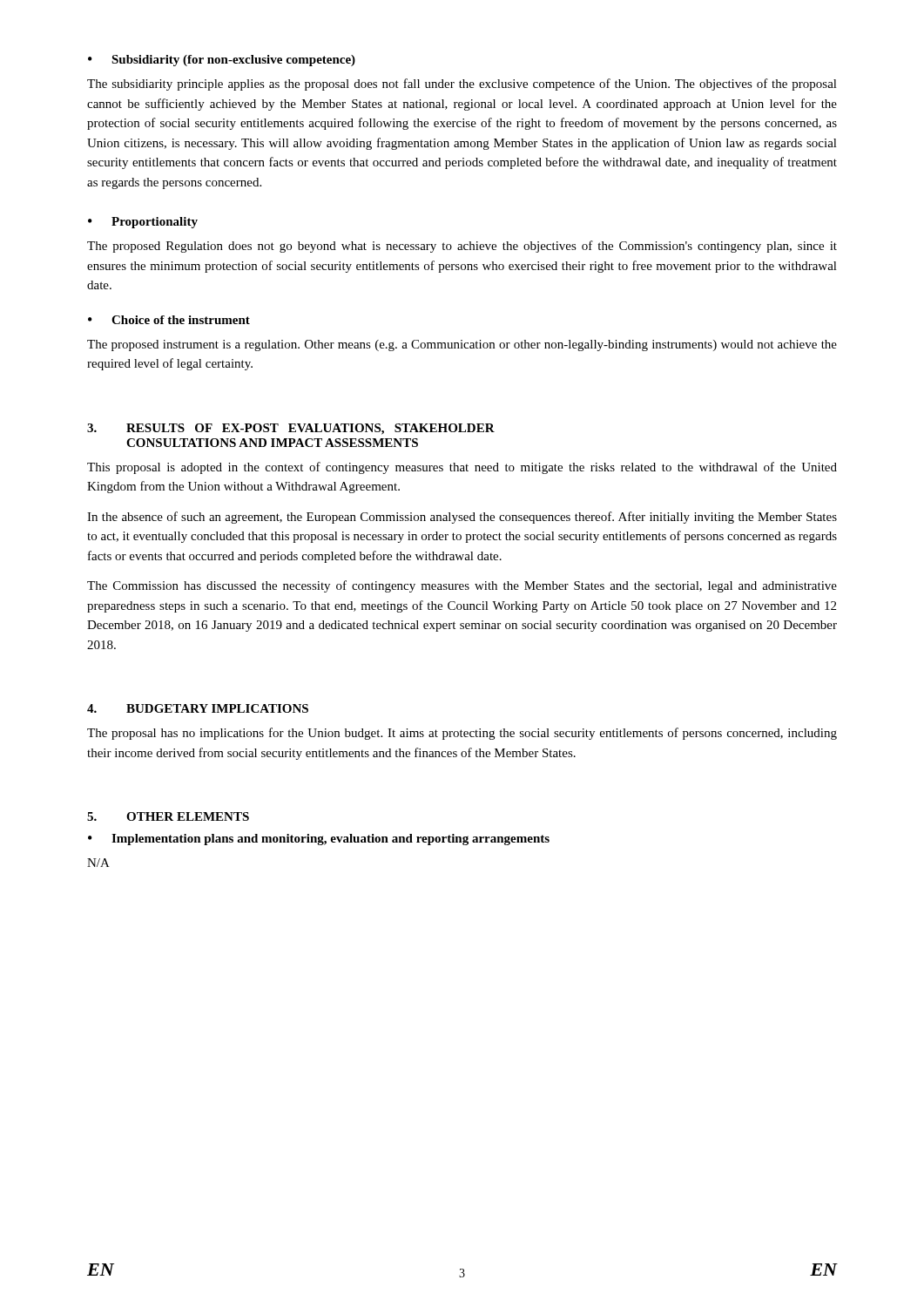Point to the text block starting "The proposed Regulation does not"
Image resolution: width=924 pixels, height=1307 pixels.
tap(462, 266)
